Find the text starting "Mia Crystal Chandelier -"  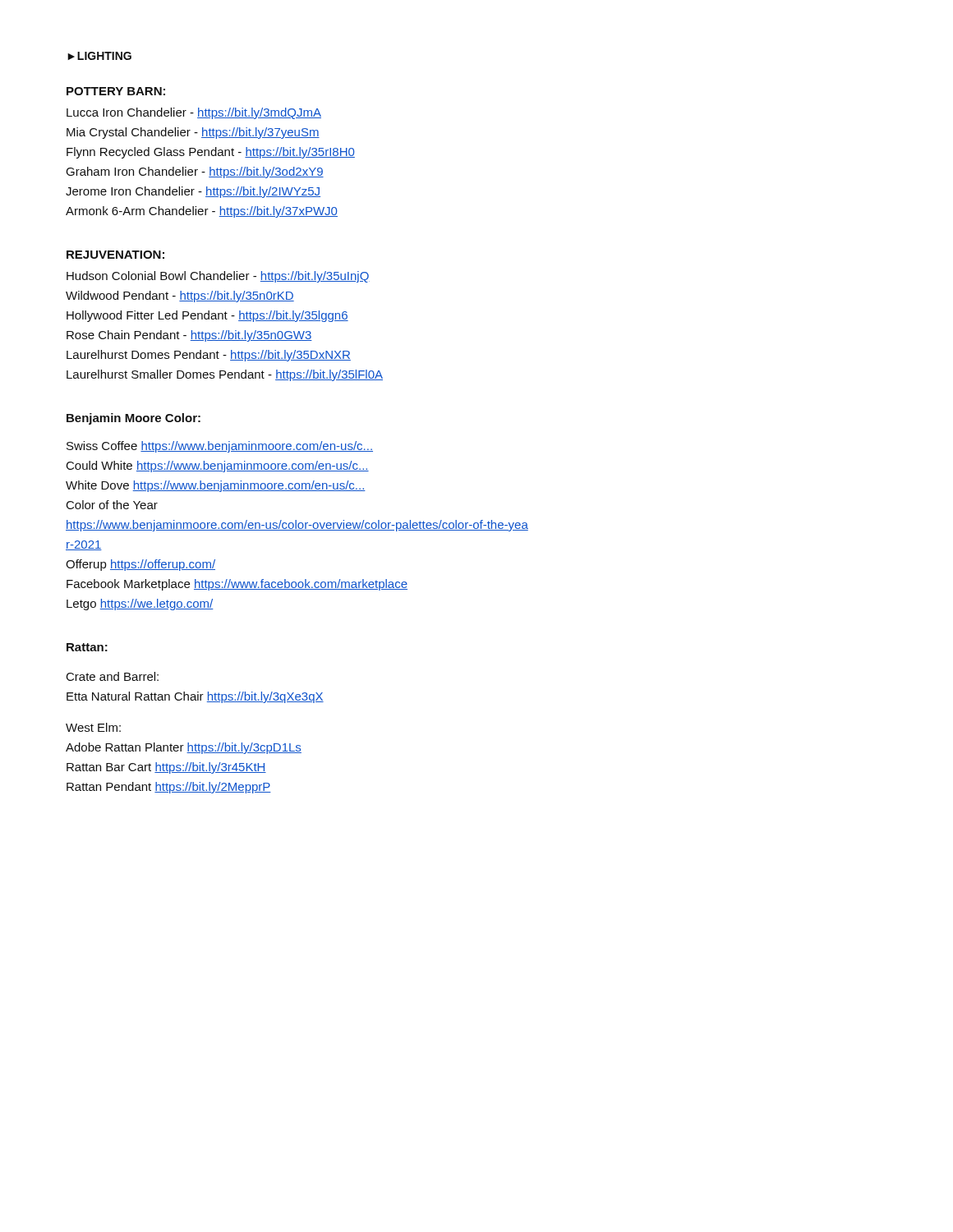tap(192, 132)
